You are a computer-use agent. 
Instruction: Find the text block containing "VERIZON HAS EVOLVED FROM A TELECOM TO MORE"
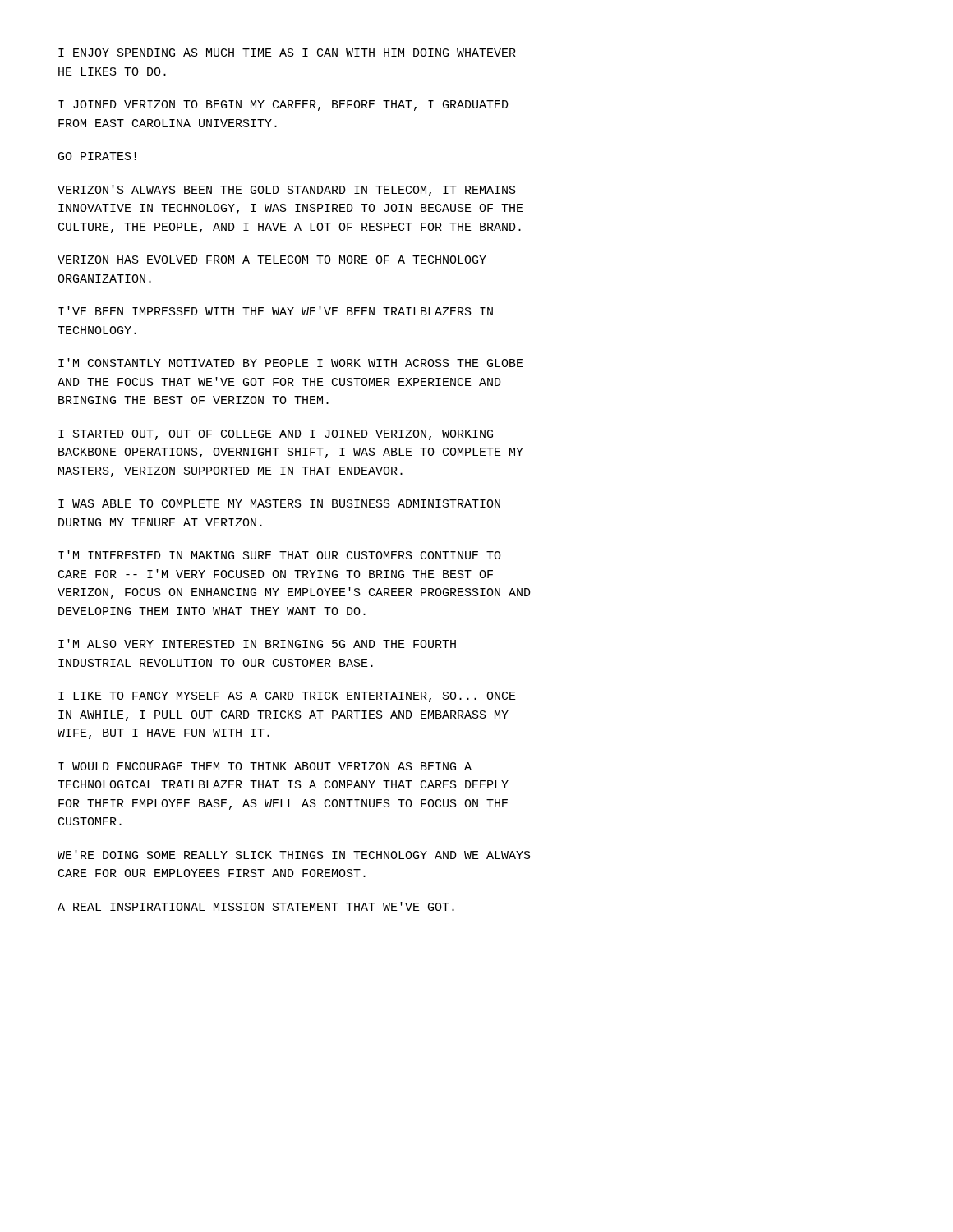click(x=272, y=270)
